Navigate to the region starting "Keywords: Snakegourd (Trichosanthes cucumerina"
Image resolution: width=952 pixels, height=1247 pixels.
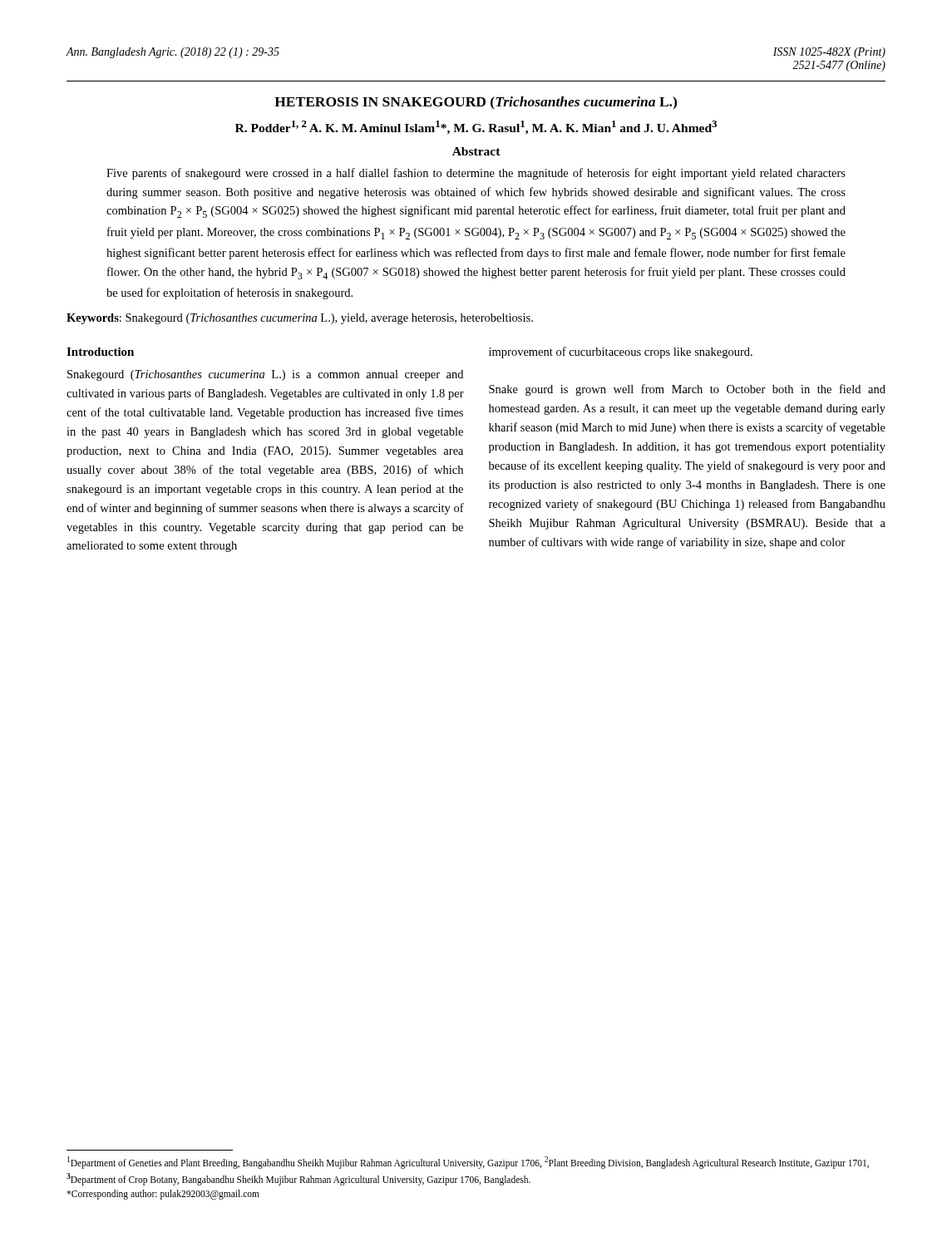(x=300, y=317)
